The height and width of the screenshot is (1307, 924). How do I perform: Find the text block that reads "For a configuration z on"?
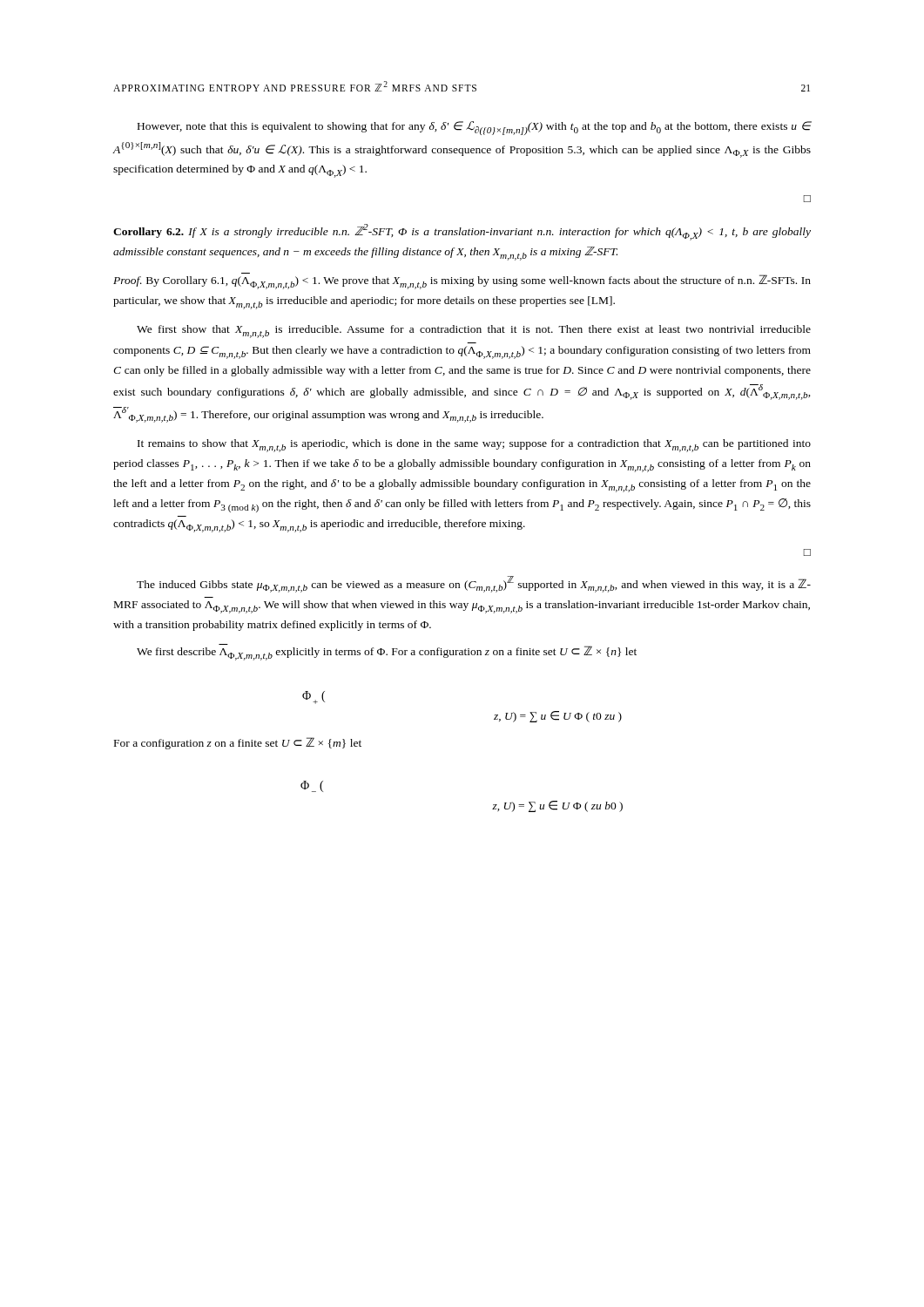click(x=238, y=743)
